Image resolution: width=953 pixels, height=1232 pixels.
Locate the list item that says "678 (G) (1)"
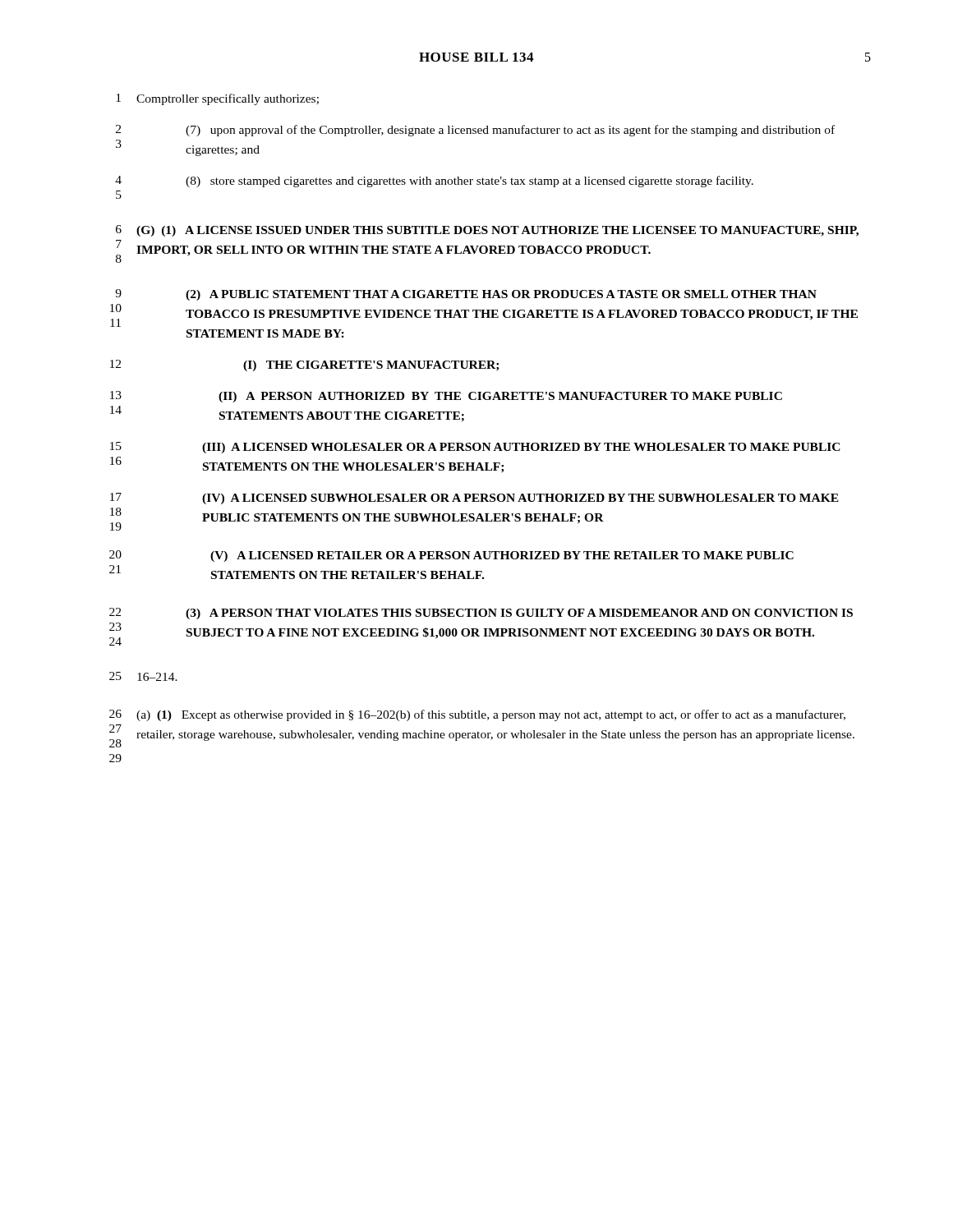tap(476, 243)
